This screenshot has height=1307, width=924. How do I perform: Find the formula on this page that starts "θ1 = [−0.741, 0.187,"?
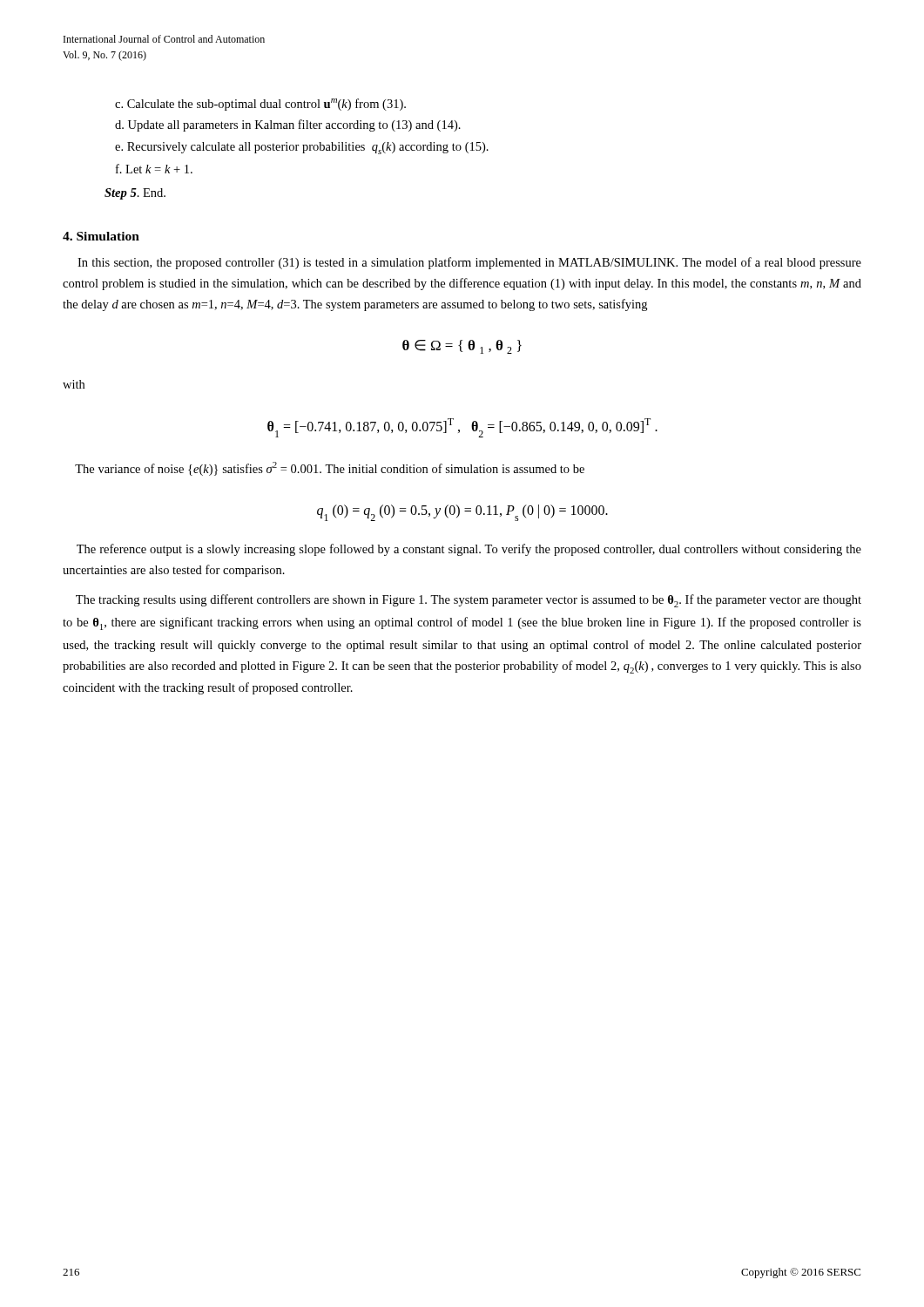(x=462, y=425)
